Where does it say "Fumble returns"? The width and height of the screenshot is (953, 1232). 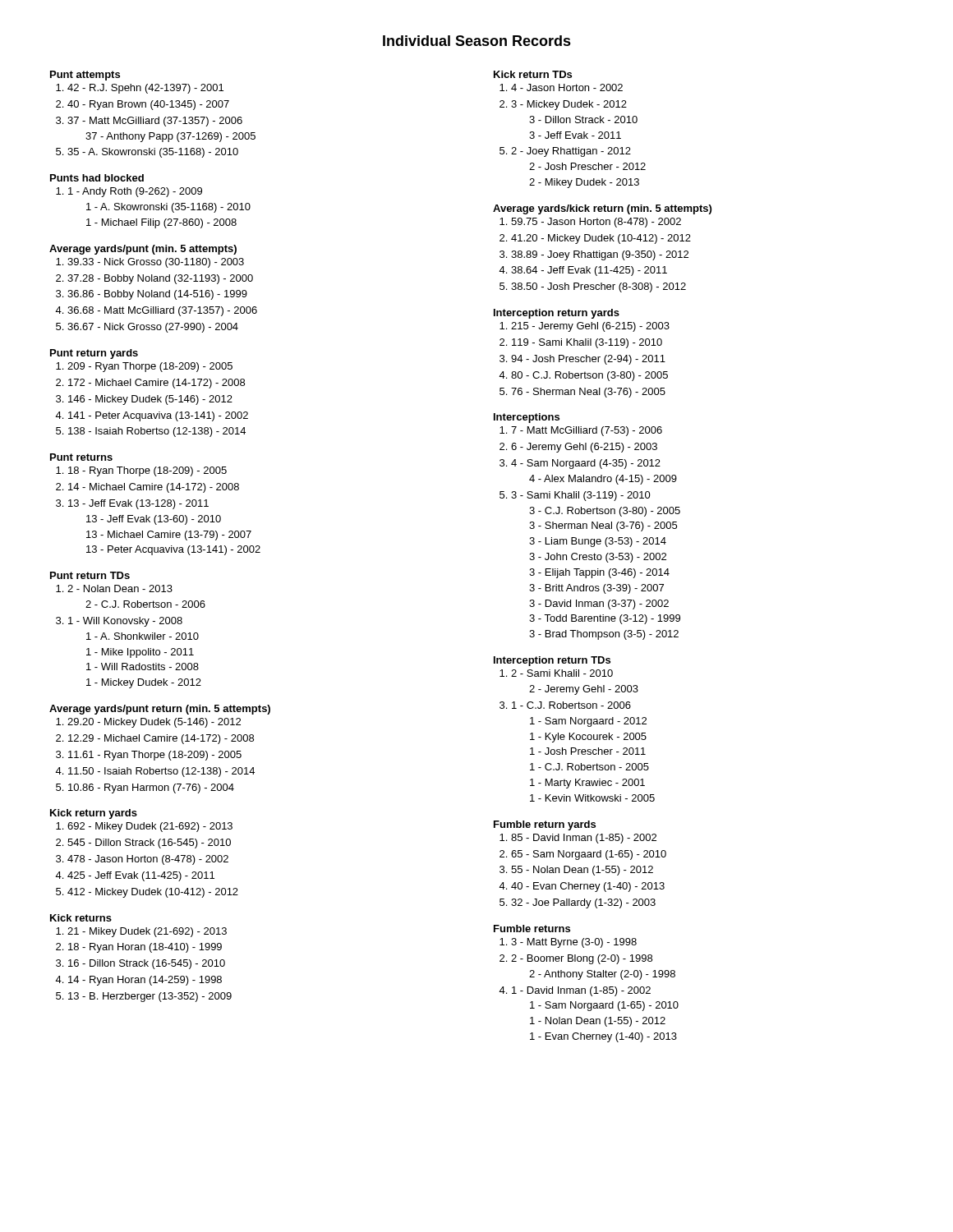(x=532, y=928)
